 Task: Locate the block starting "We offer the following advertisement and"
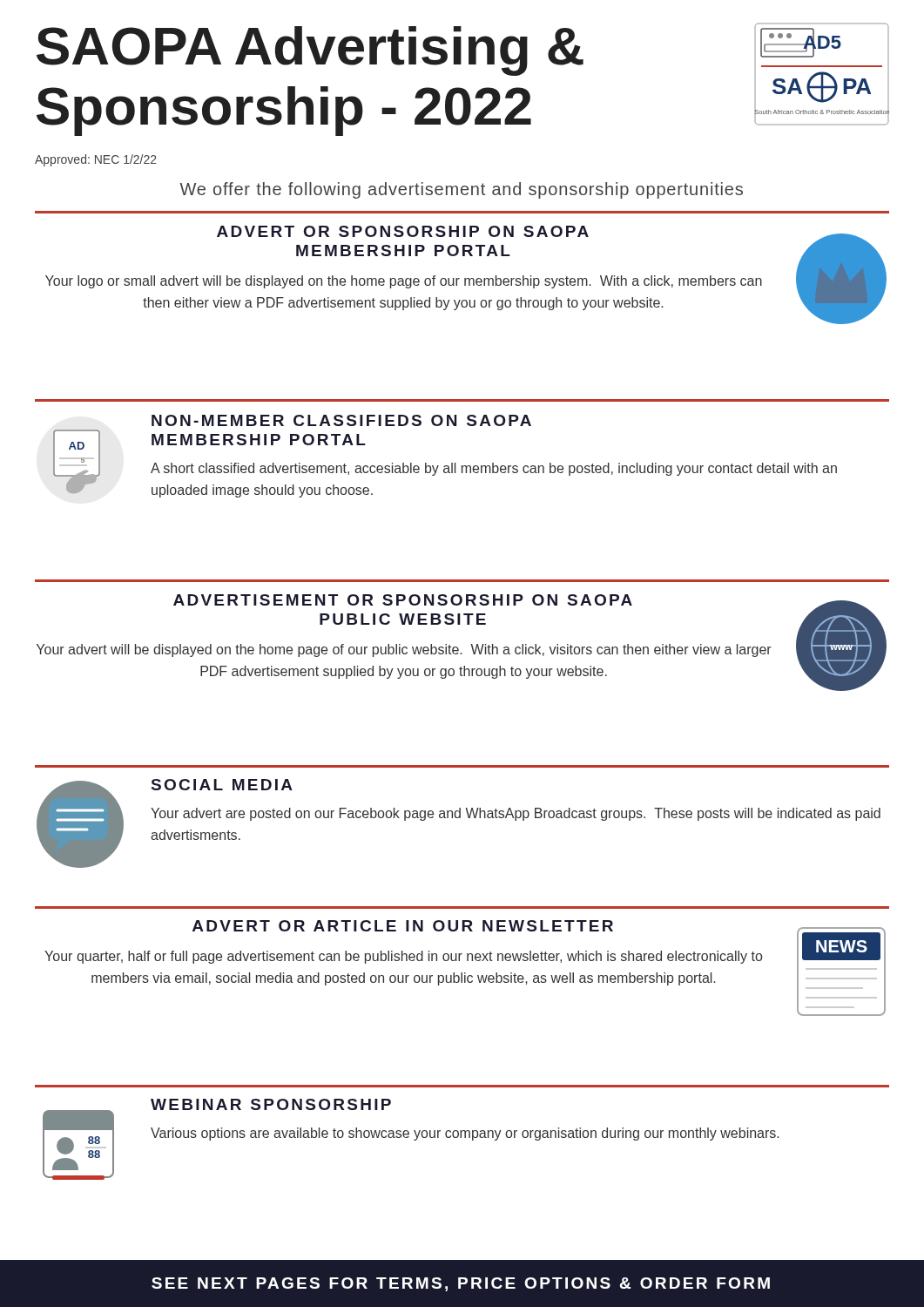tap(462, 189)
